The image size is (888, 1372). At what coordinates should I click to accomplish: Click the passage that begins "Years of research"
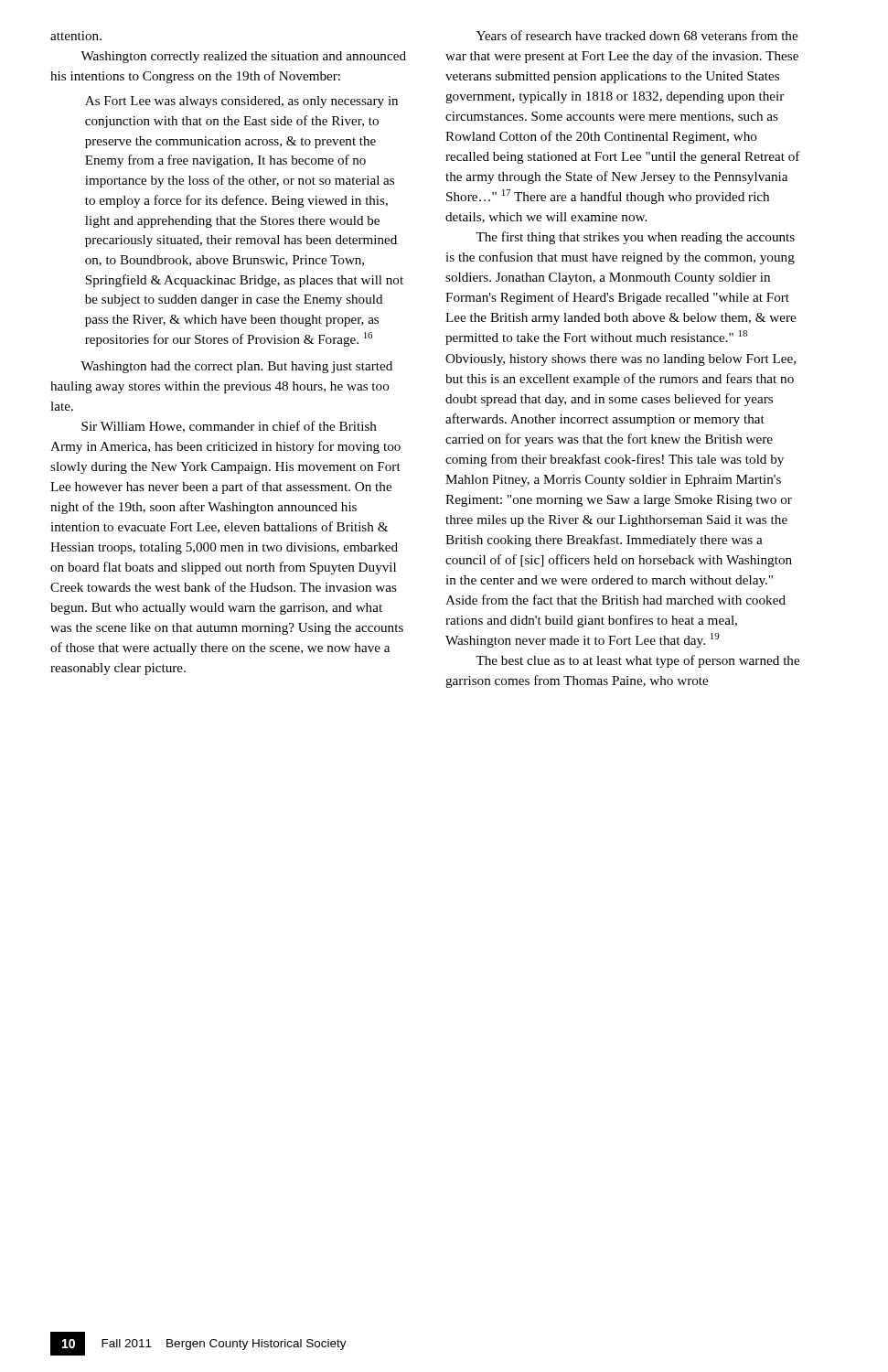624,358
